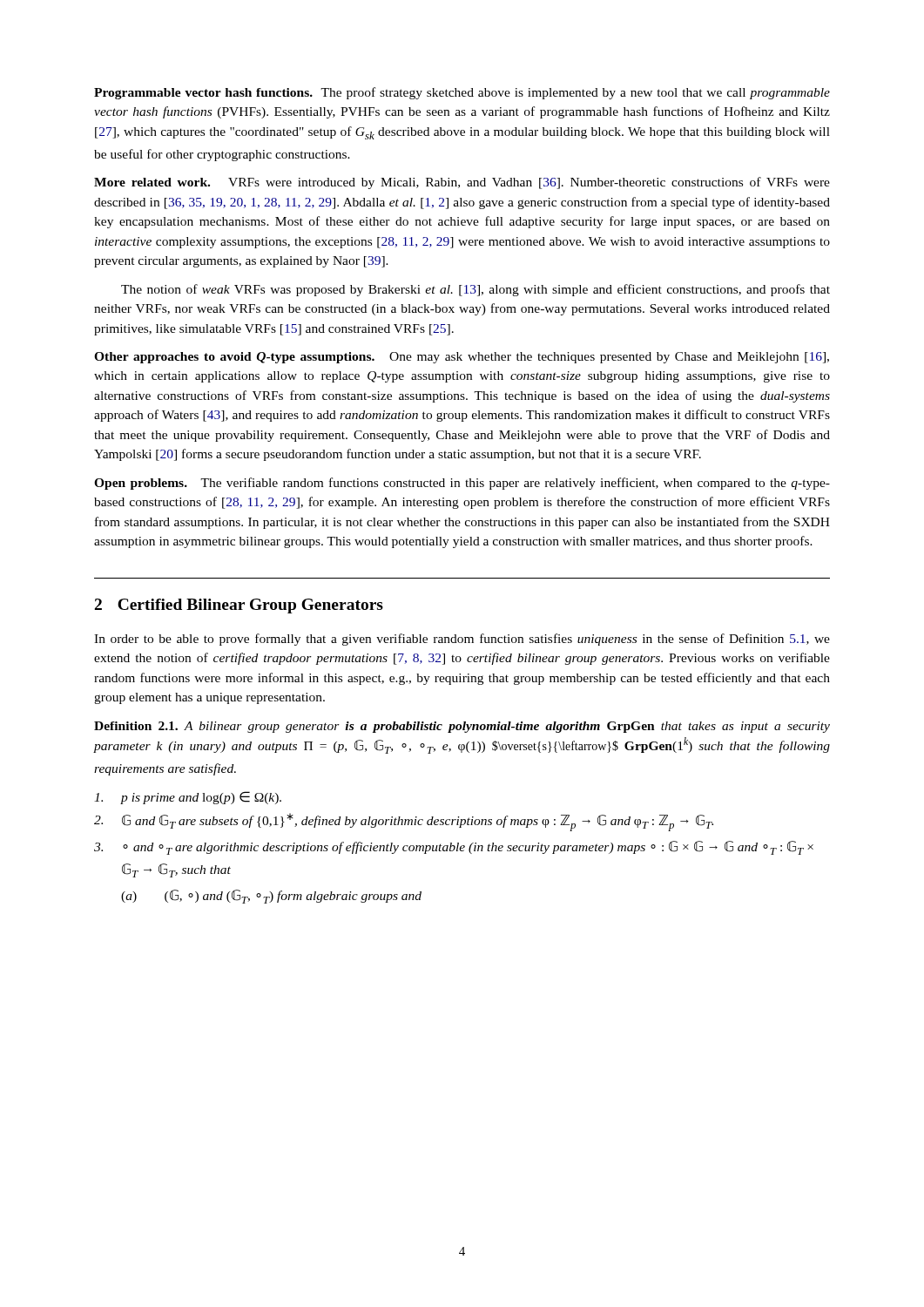The image size is (924, 1307).
Task: Locate the text block that says "More related work. VRFs were introduced by Micali,"
Action: pyautogui.click(x=462, y=222)
